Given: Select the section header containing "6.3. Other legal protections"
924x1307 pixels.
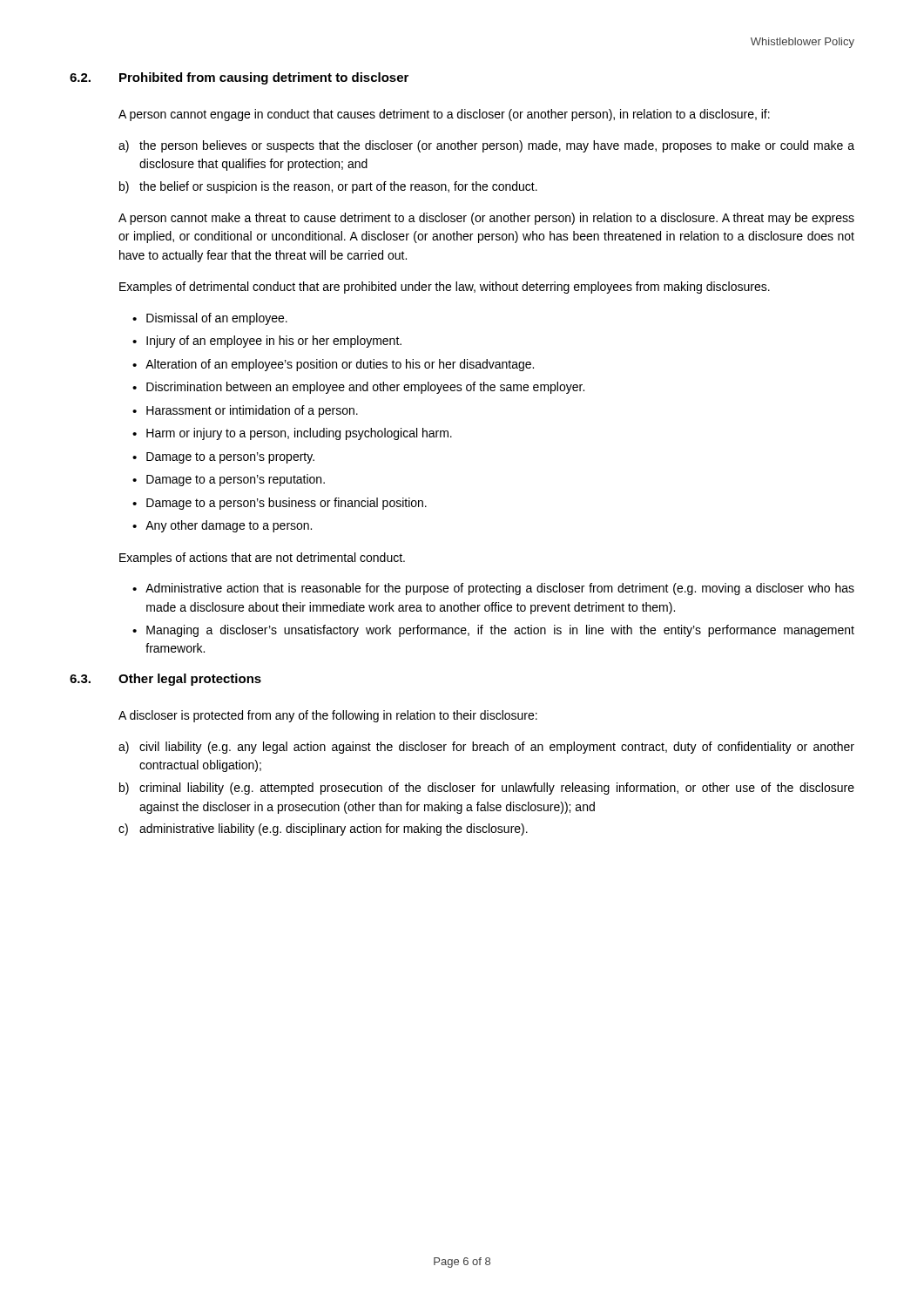Looking at the screenshot, I should pos(166,678).
